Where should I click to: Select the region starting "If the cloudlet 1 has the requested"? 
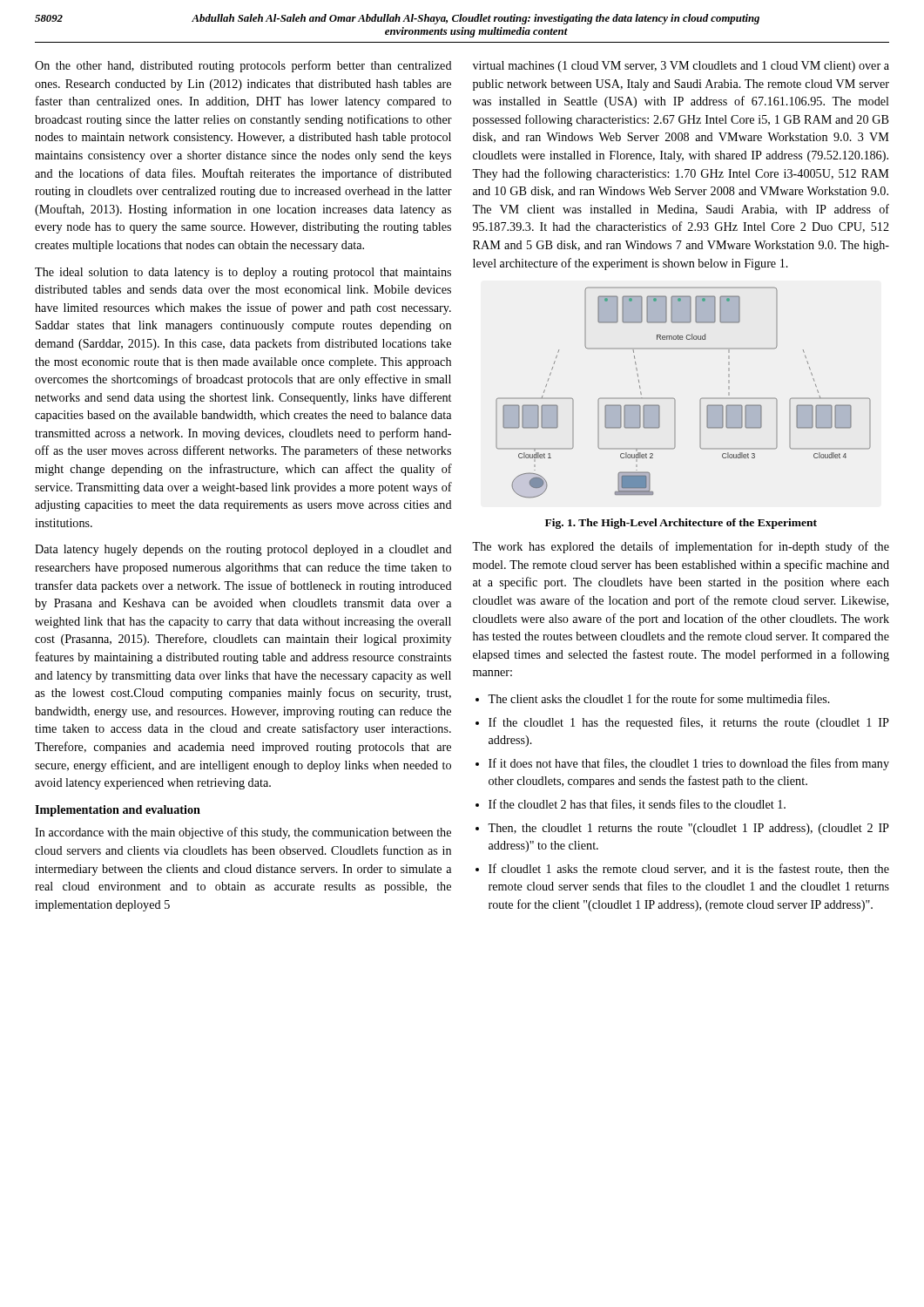click(689, 731)
